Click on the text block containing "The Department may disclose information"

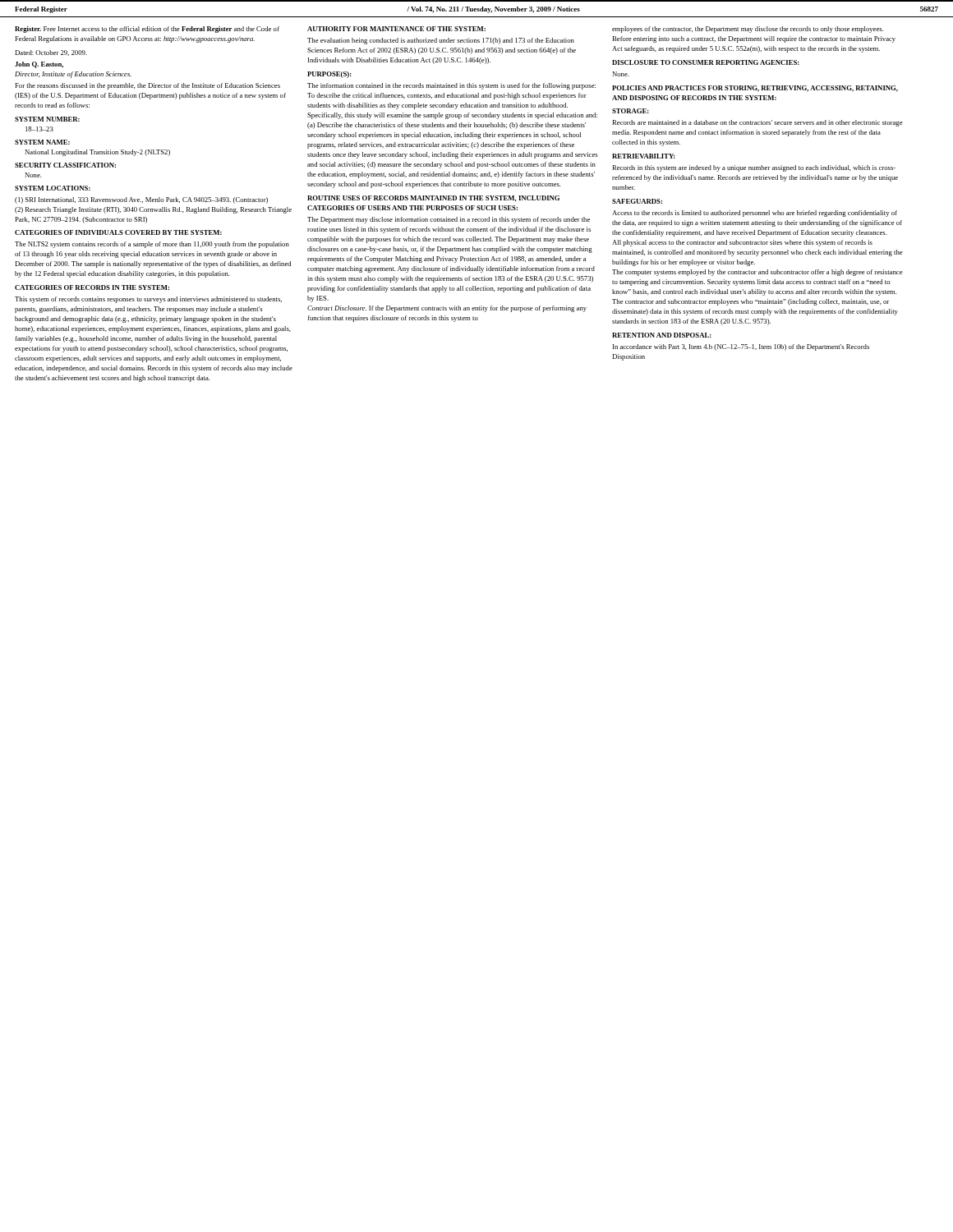click(451, 269)
